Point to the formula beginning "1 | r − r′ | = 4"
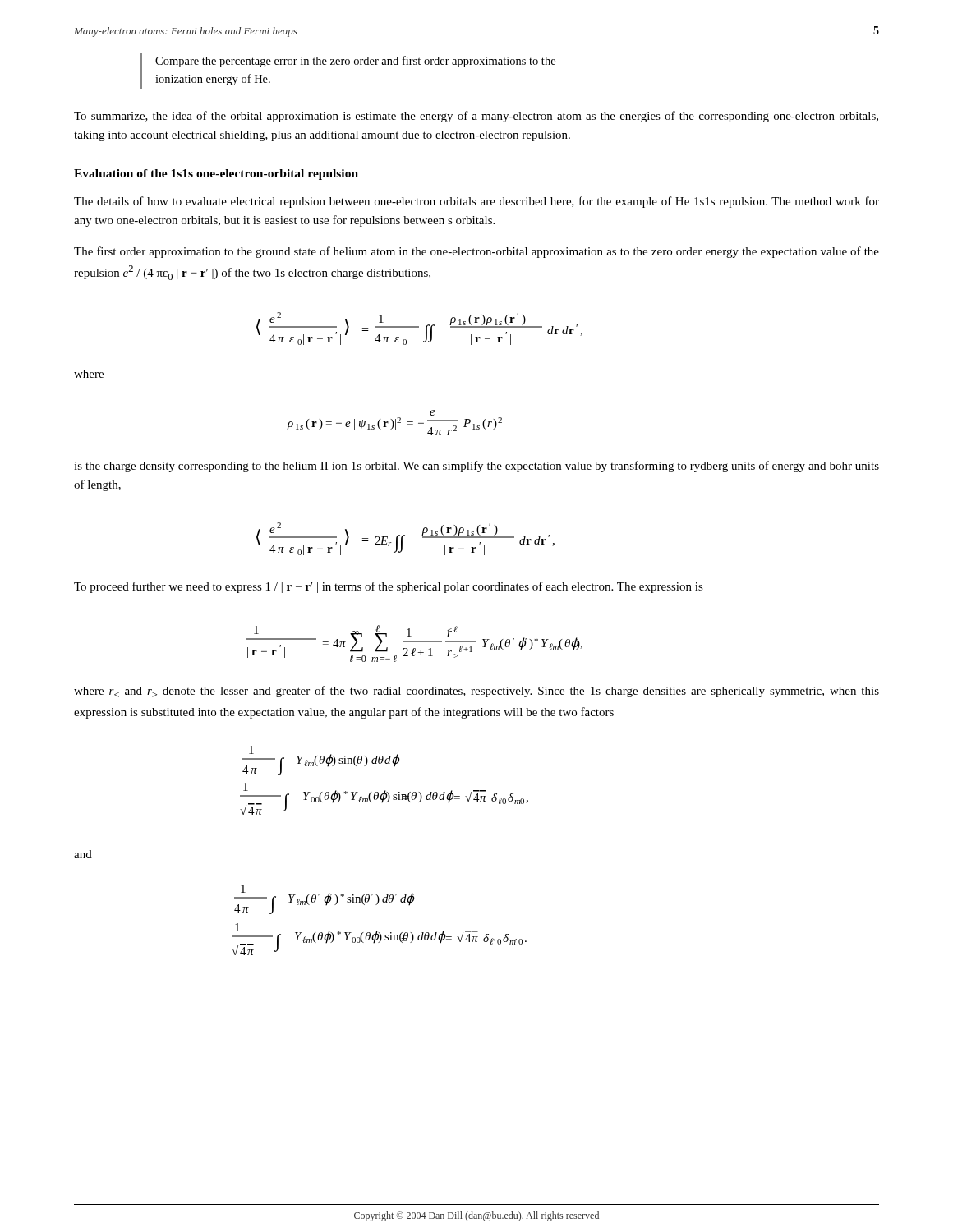Image resolution: width=953 pixels, height=1232 pixels. (x=476, y=641)
